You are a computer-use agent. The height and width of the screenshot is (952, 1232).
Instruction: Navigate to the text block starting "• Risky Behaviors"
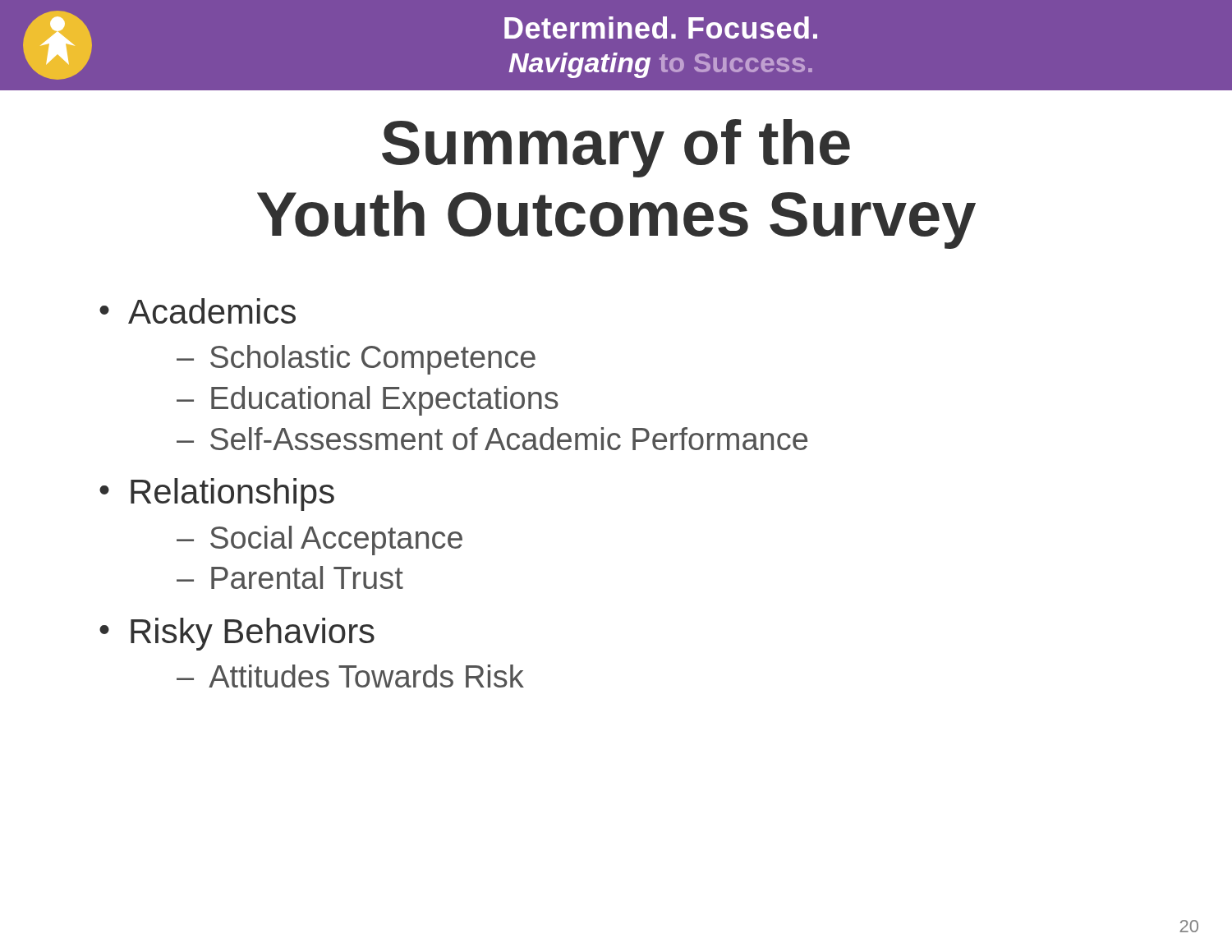(x=237, y=632)
